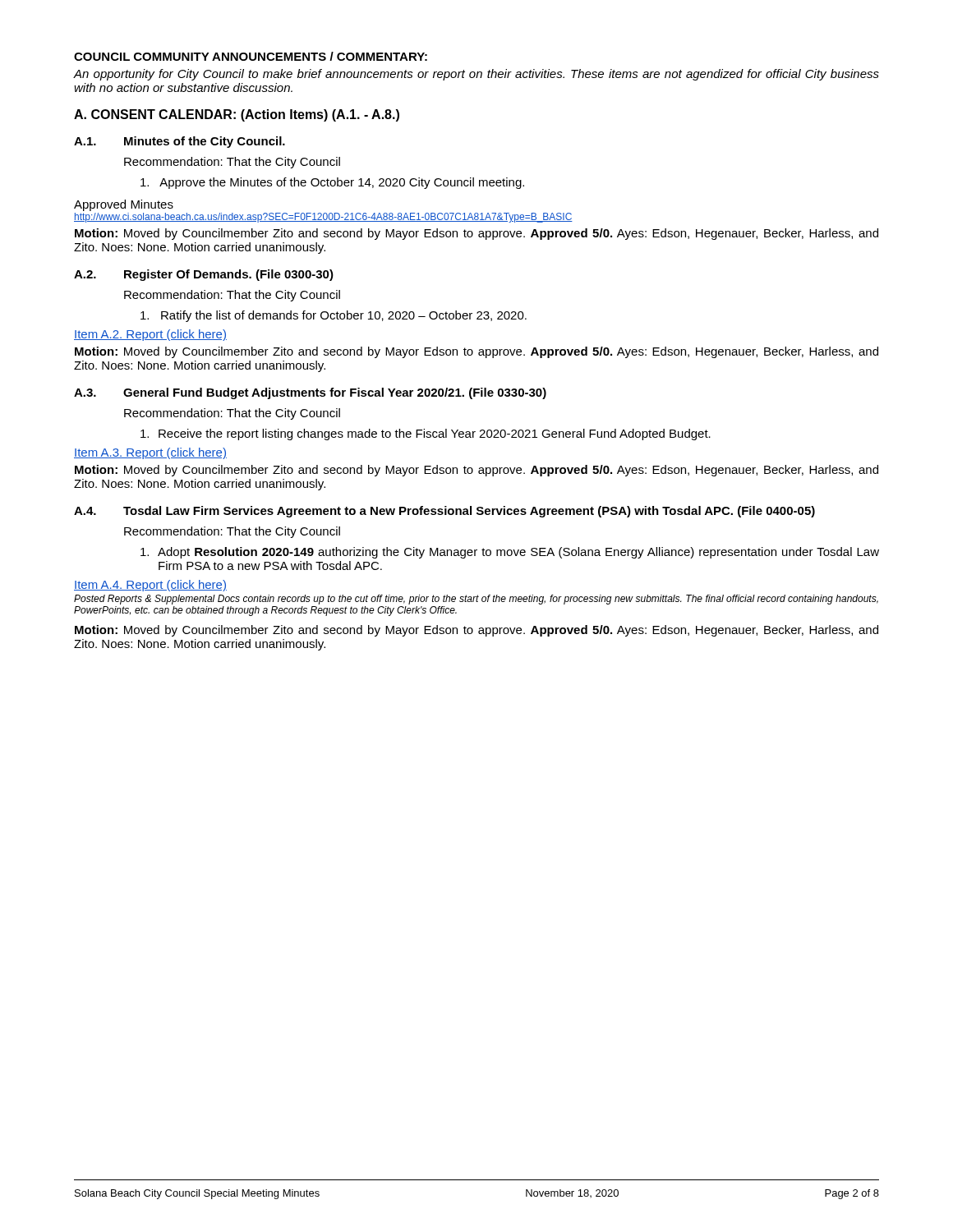Locate the section header containing "A.4. Tosdal Law Firm Services Agreement to"
The image size is (953, 1232).
[x=445, y=510]
